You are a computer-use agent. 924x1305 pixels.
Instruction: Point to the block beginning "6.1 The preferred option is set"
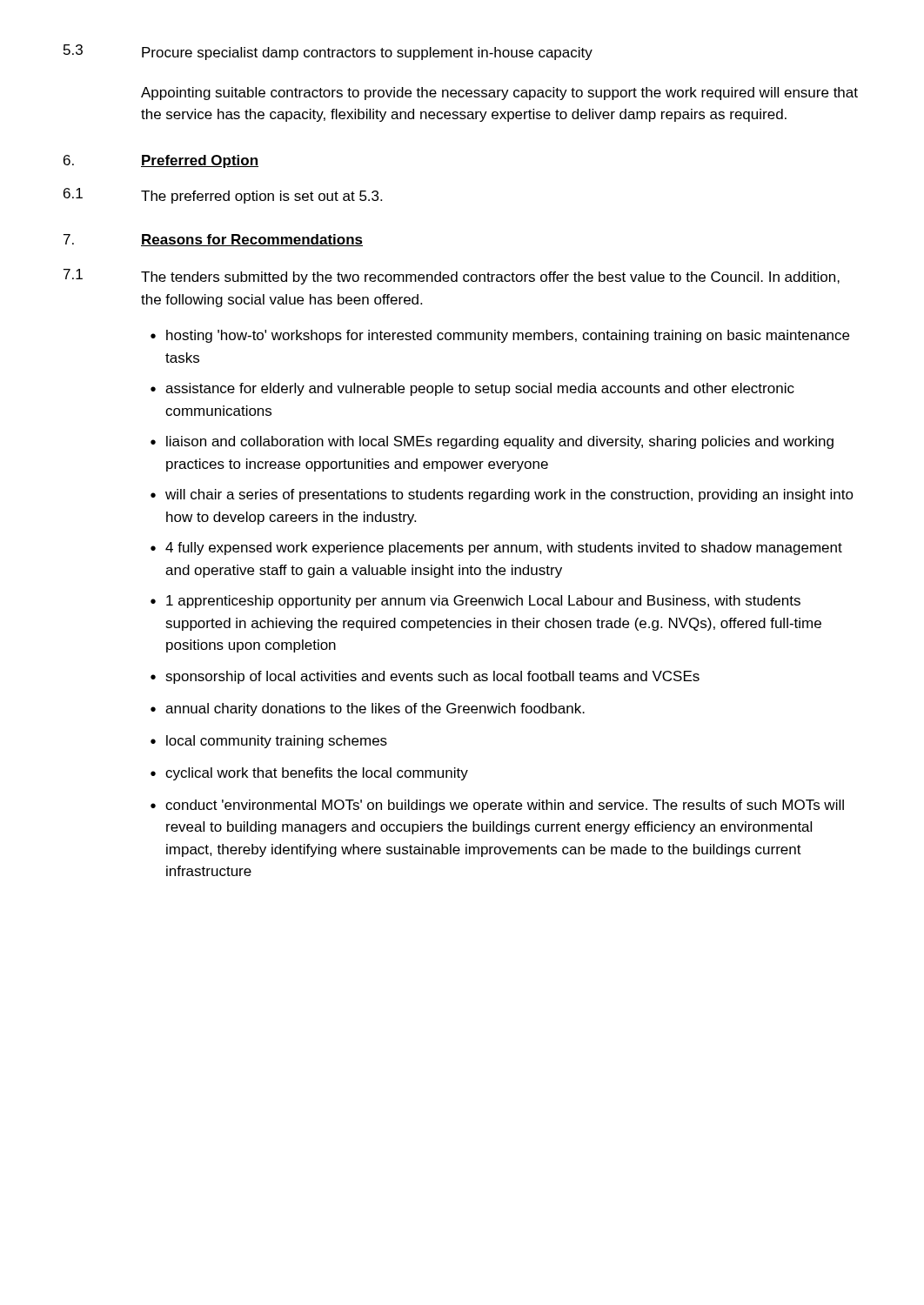point(223,196)
